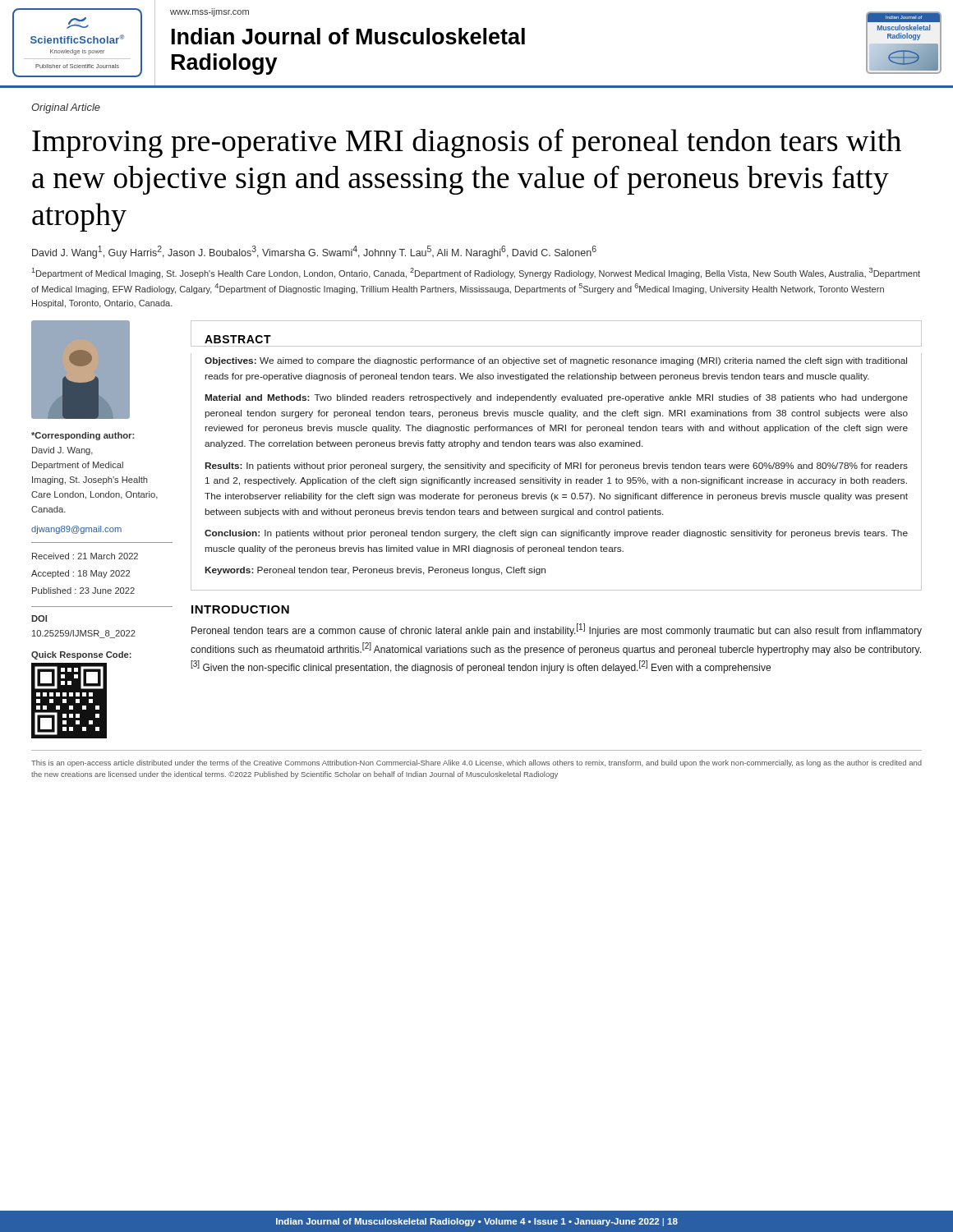The width and height of the screenshot is (953, 1232).
Task: Point to the block beginning "Corresponding author: David J. Wang, Department of"
Action: (95, 472)
